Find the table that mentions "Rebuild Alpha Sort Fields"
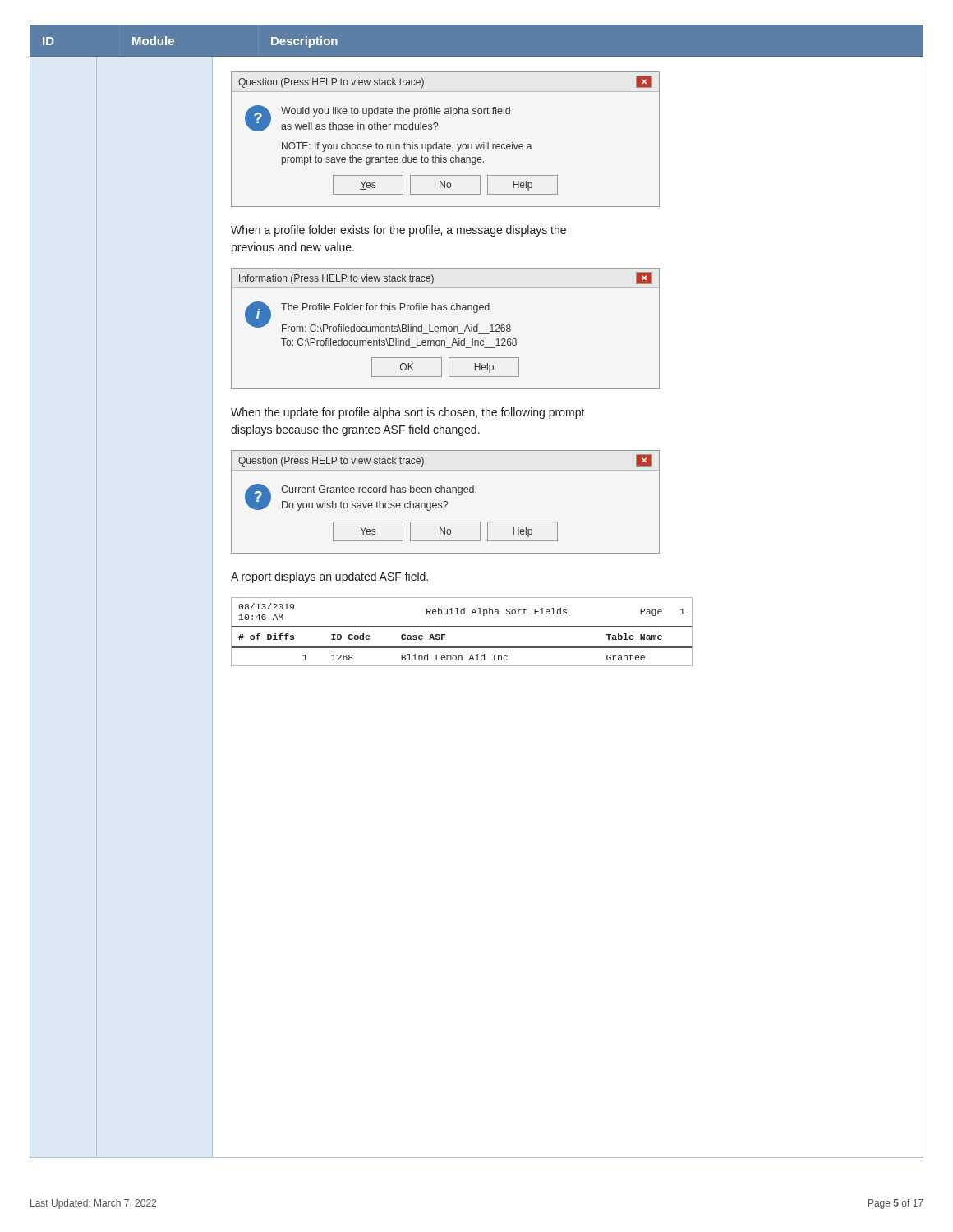Screen dimensions: 1232x953 (476, 591)
